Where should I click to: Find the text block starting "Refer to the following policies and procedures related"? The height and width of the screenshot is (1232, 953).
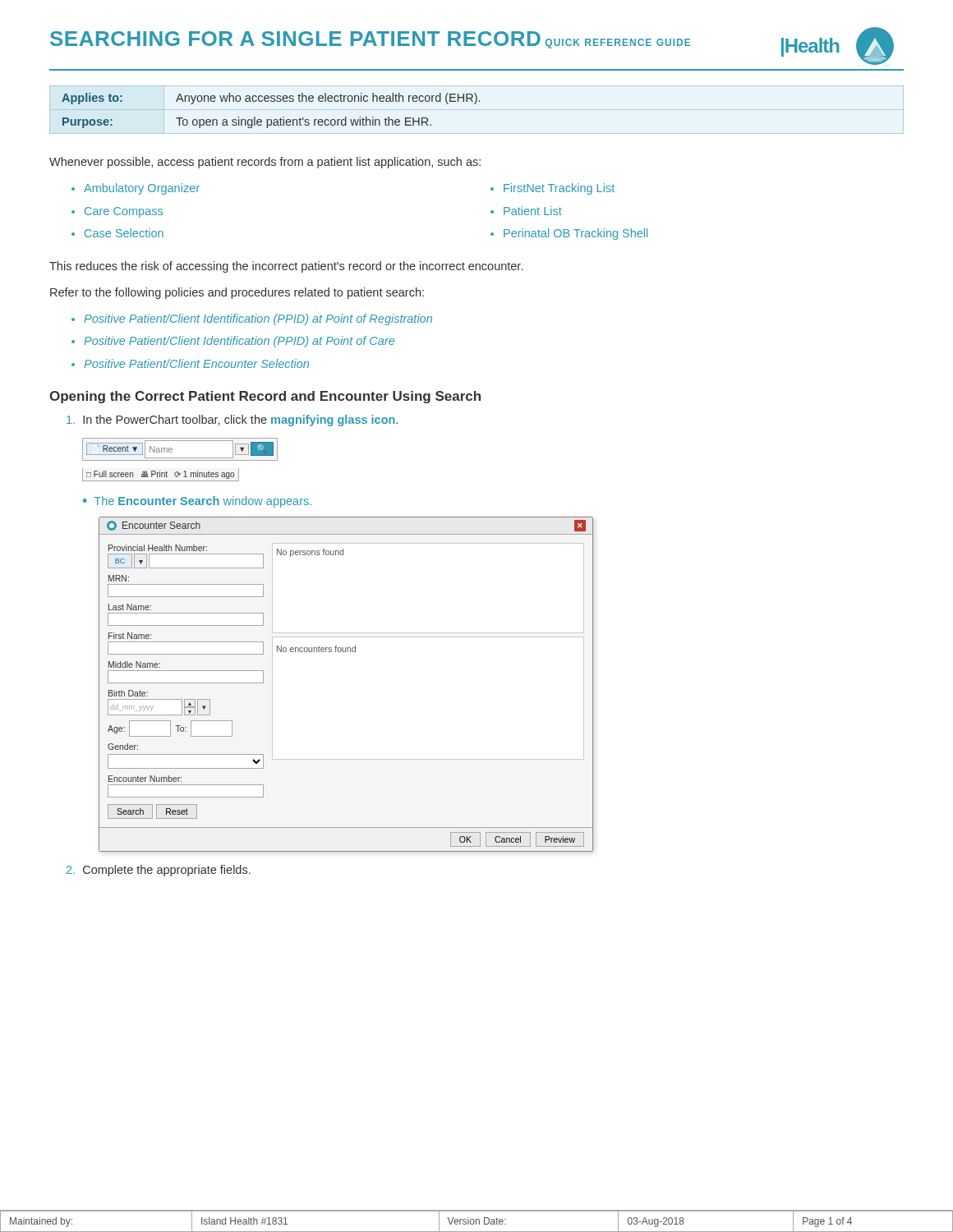pos(237,292)
